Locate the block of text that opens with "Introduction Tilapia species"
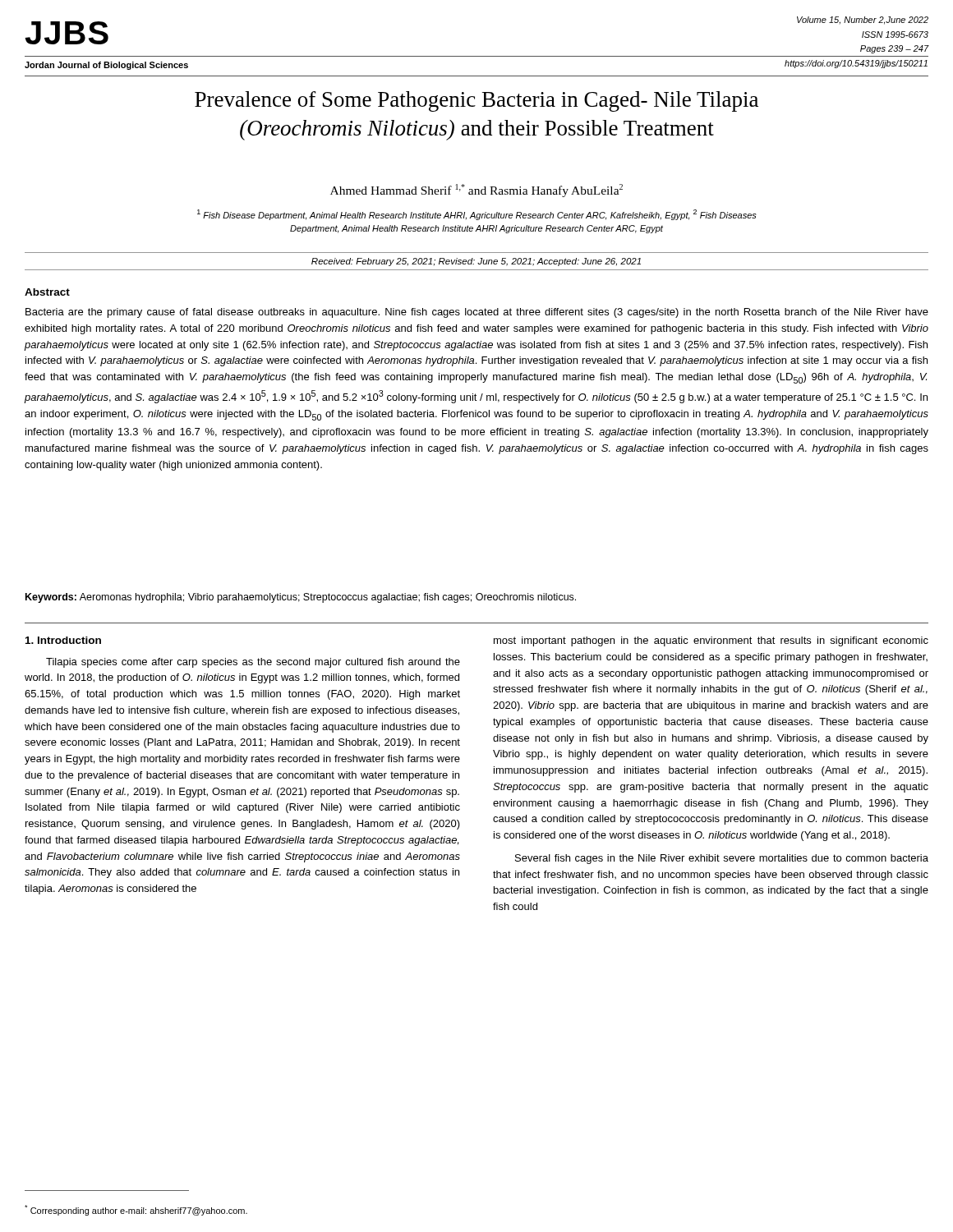Image resolution: width=953 pixels, height=1232 pixels. [x=242, y=765]
